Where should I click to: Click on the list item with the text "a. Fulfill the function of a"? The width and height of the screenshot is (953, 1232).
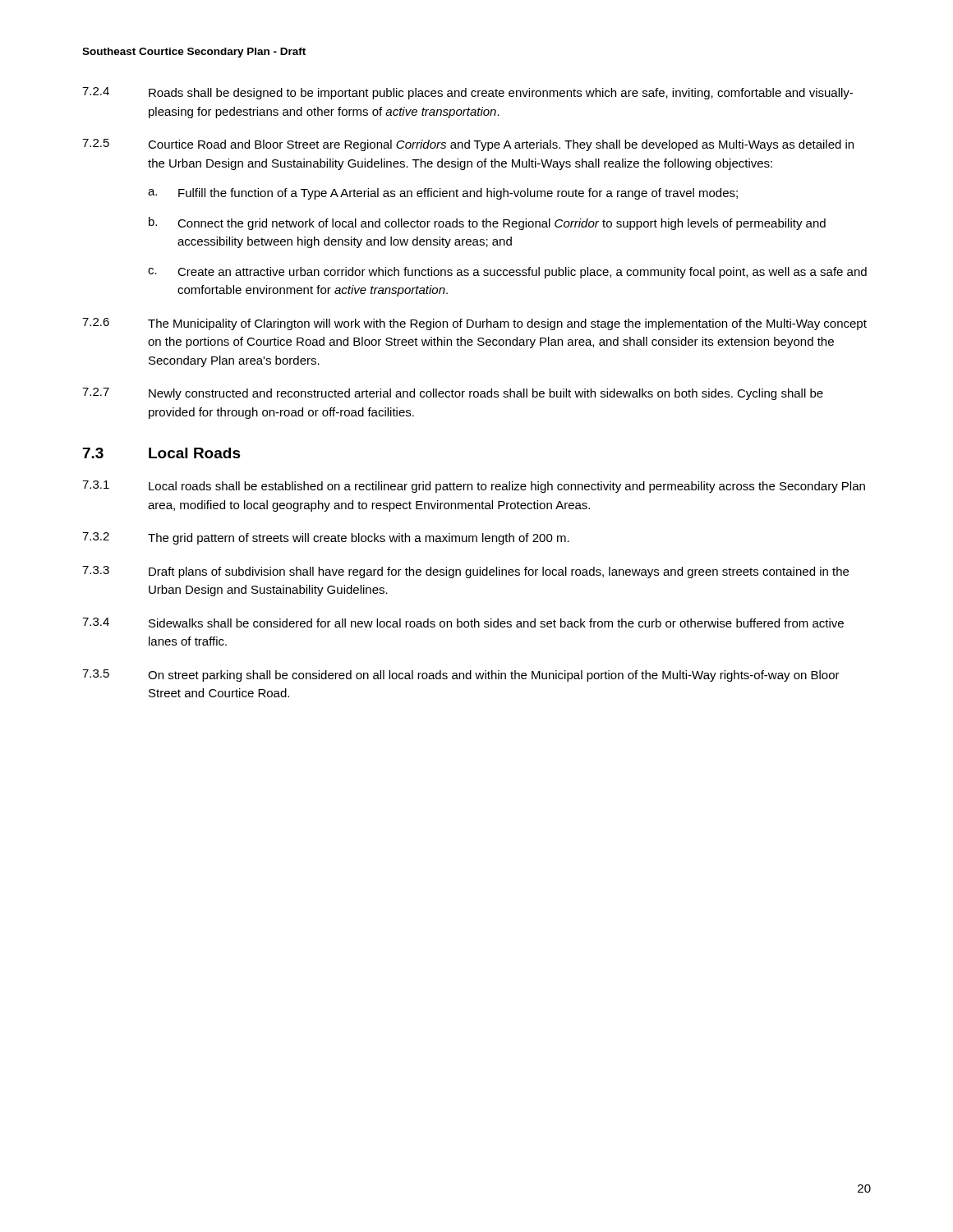509,193
